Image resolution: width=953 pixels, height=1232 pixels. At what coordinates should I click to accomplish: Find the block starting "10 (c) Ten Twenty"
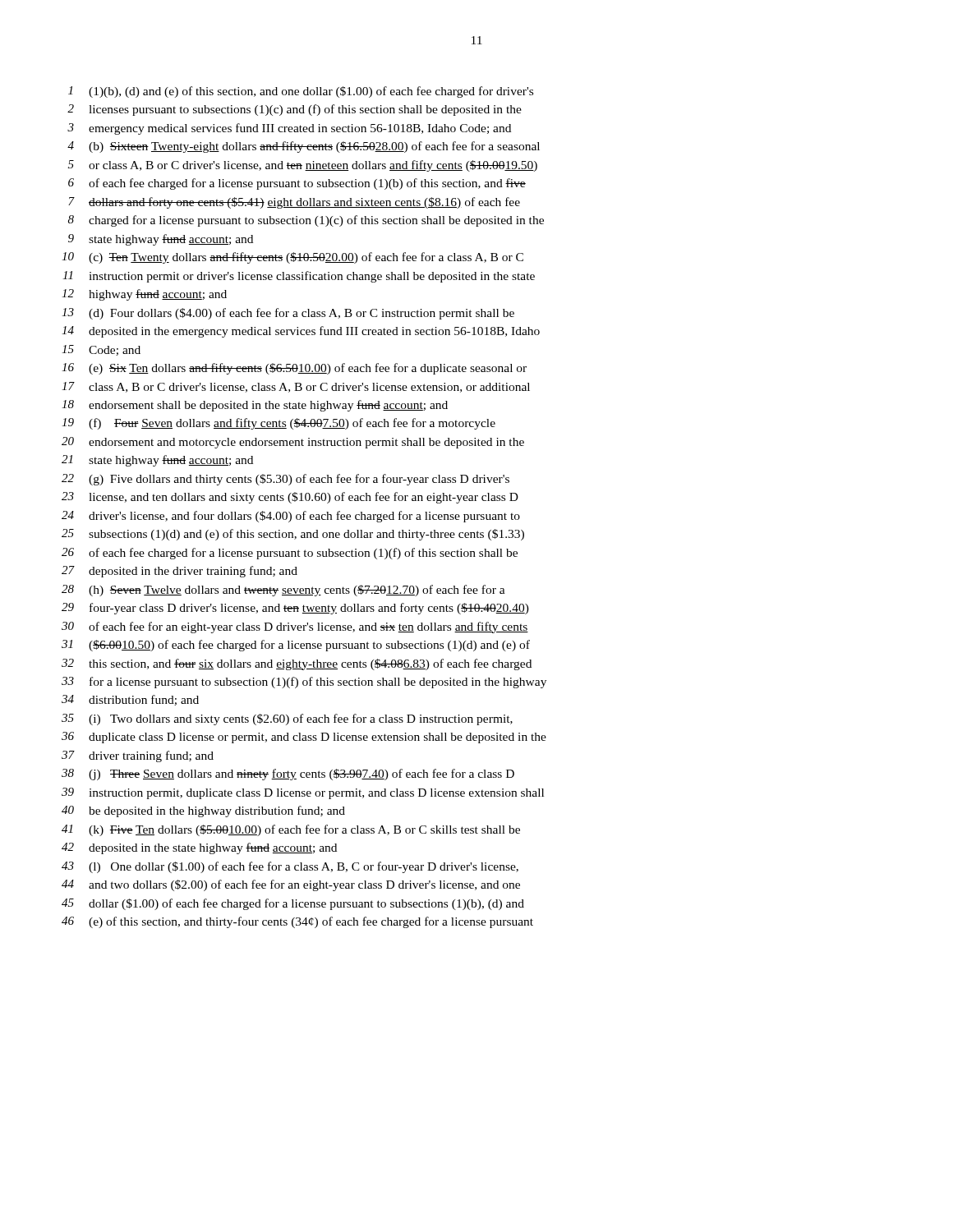(x=476, y=257)
